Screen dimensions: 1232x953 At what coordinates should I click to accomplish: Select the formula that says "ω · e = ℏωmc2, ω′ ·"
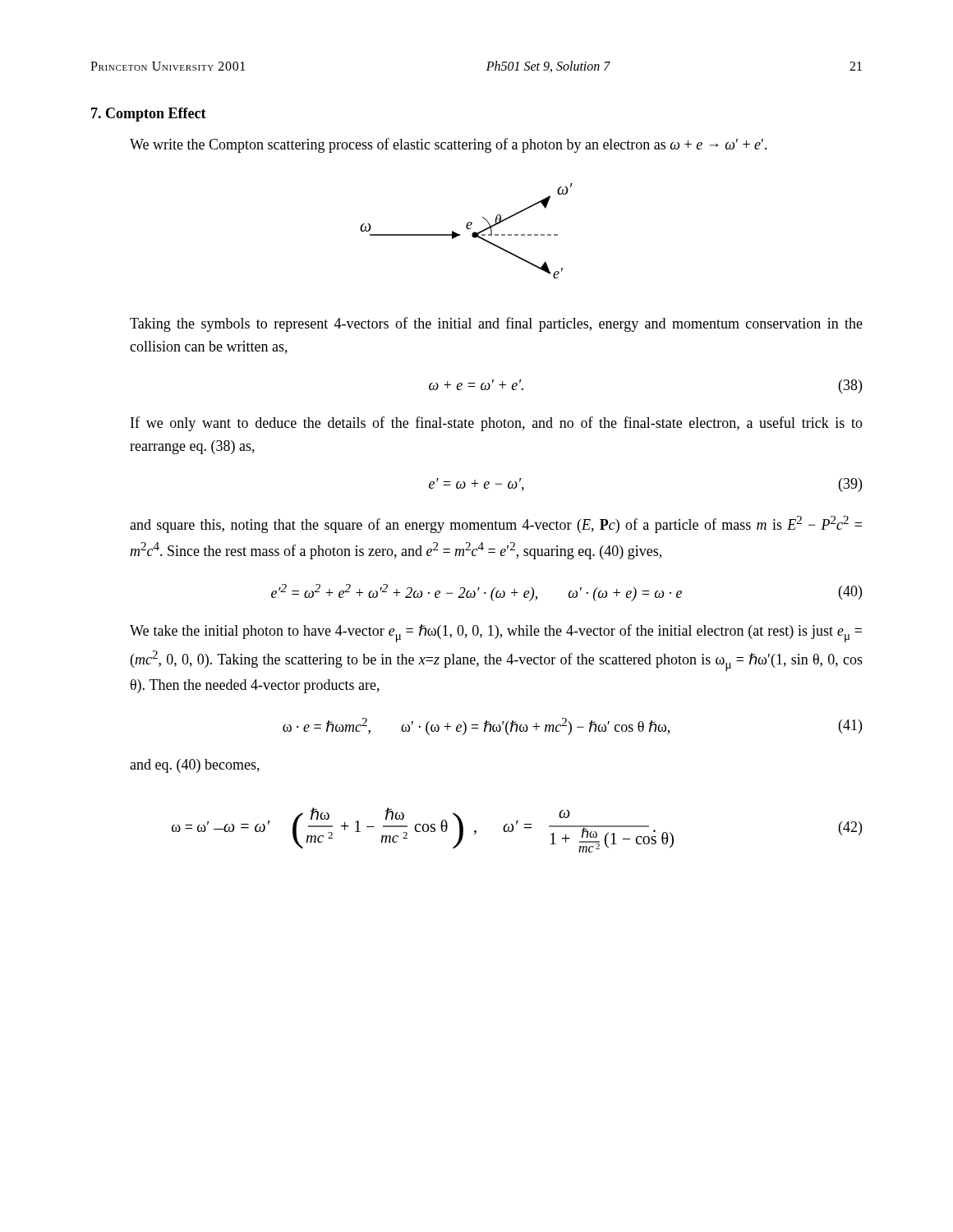click(x=573, y=725)
